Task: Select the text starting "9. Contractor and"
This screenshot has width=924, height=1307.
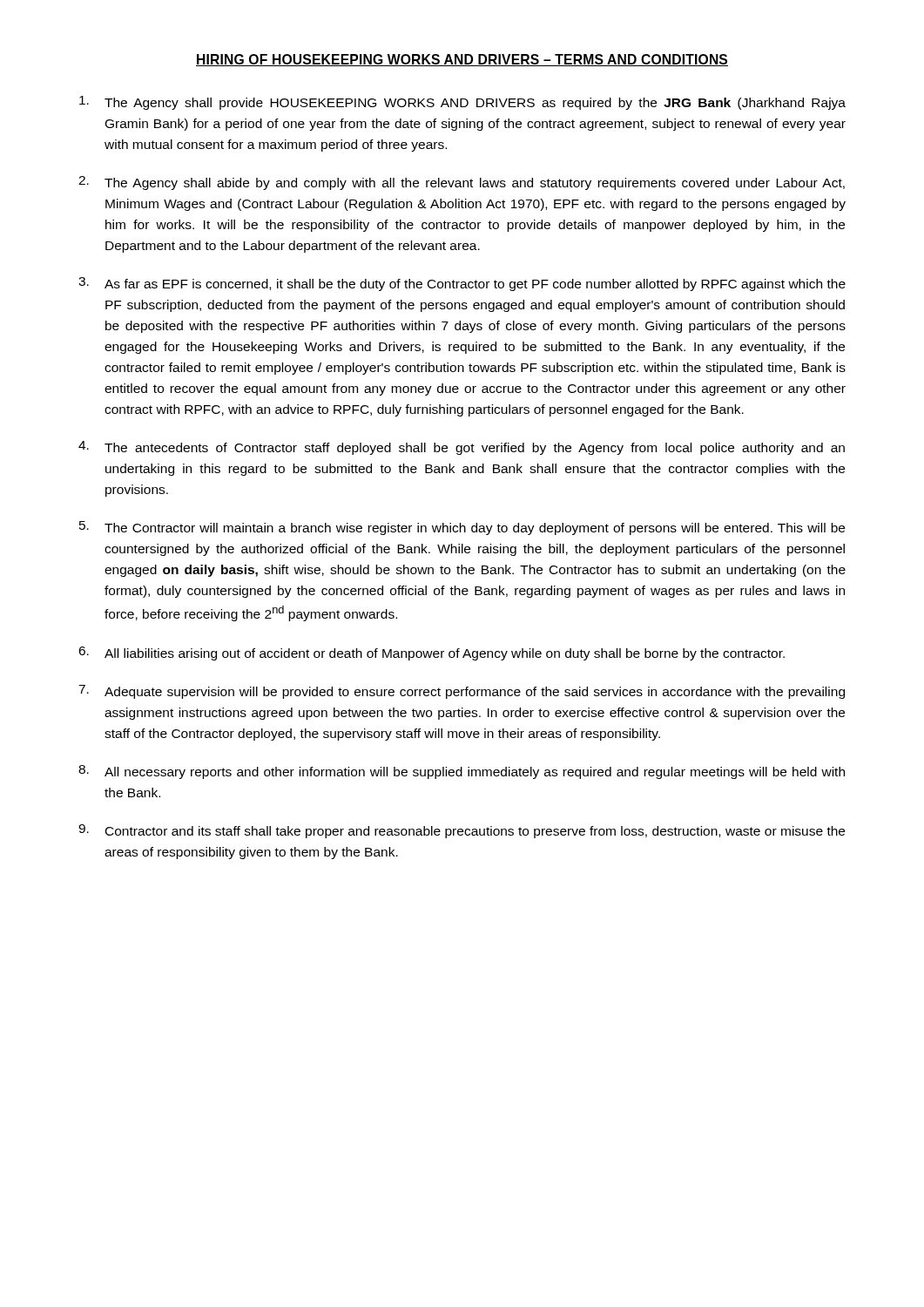Action: (x=462, y=841)
